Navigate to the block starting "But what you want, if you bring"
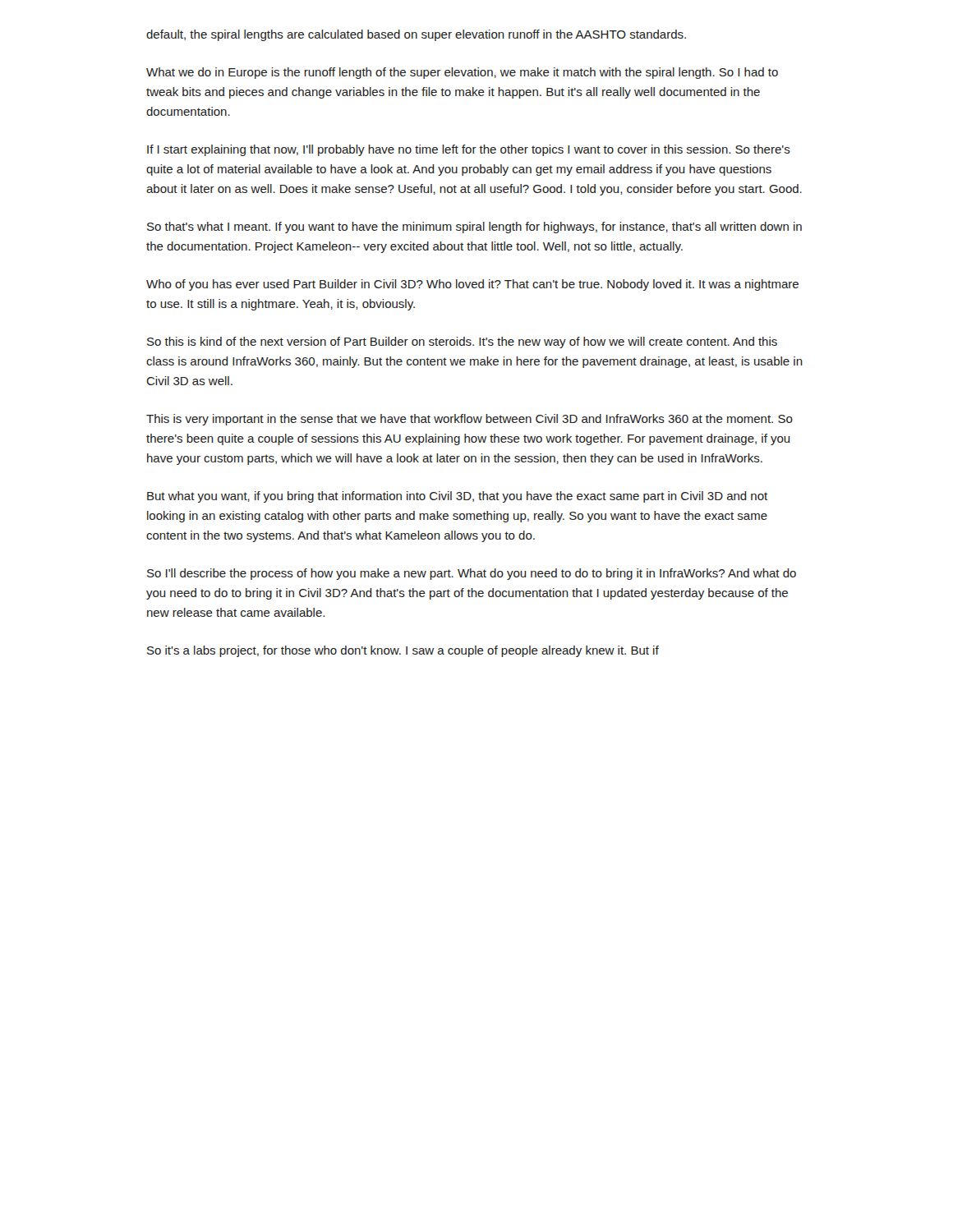Viewport: 953px width, 1232px height. (457, 515)
